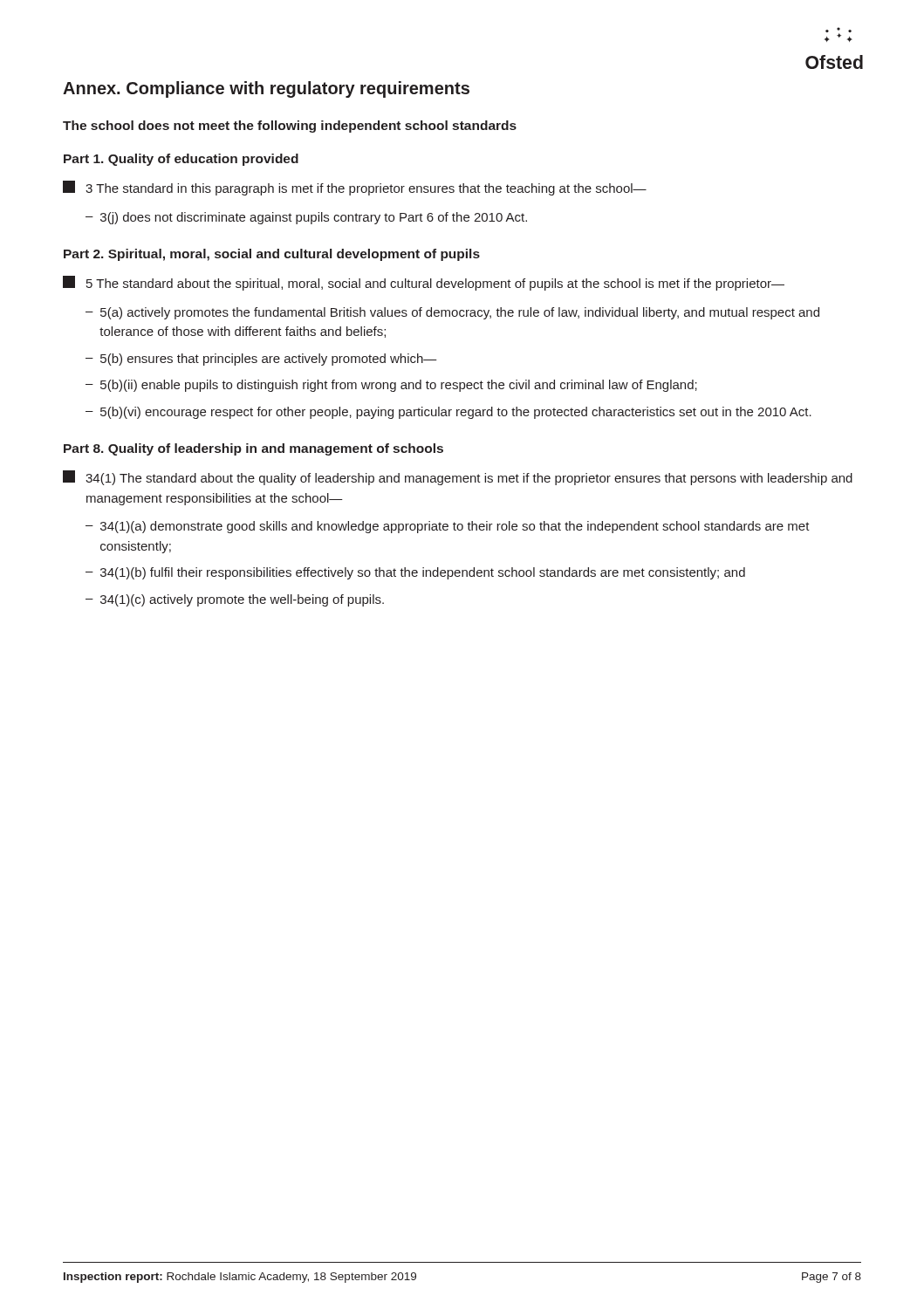Find the block starting "– 34(1)(c) actively promote the"
Viewport: 924px width, 1309px height.
click(235, 600)
